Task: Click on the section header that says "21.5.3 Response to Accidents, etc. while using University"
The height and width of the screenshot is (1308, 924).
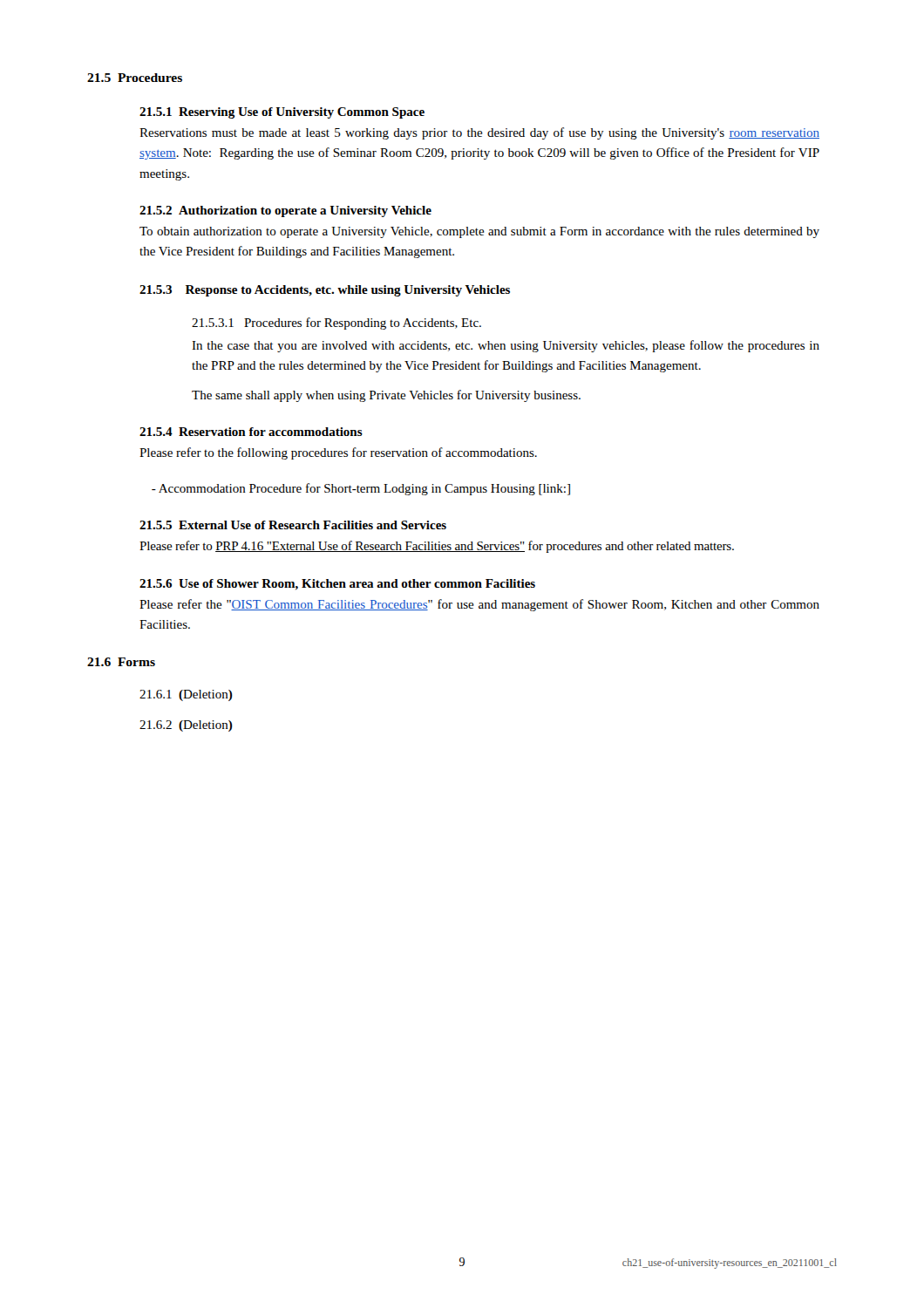Action: click(325, 290)
